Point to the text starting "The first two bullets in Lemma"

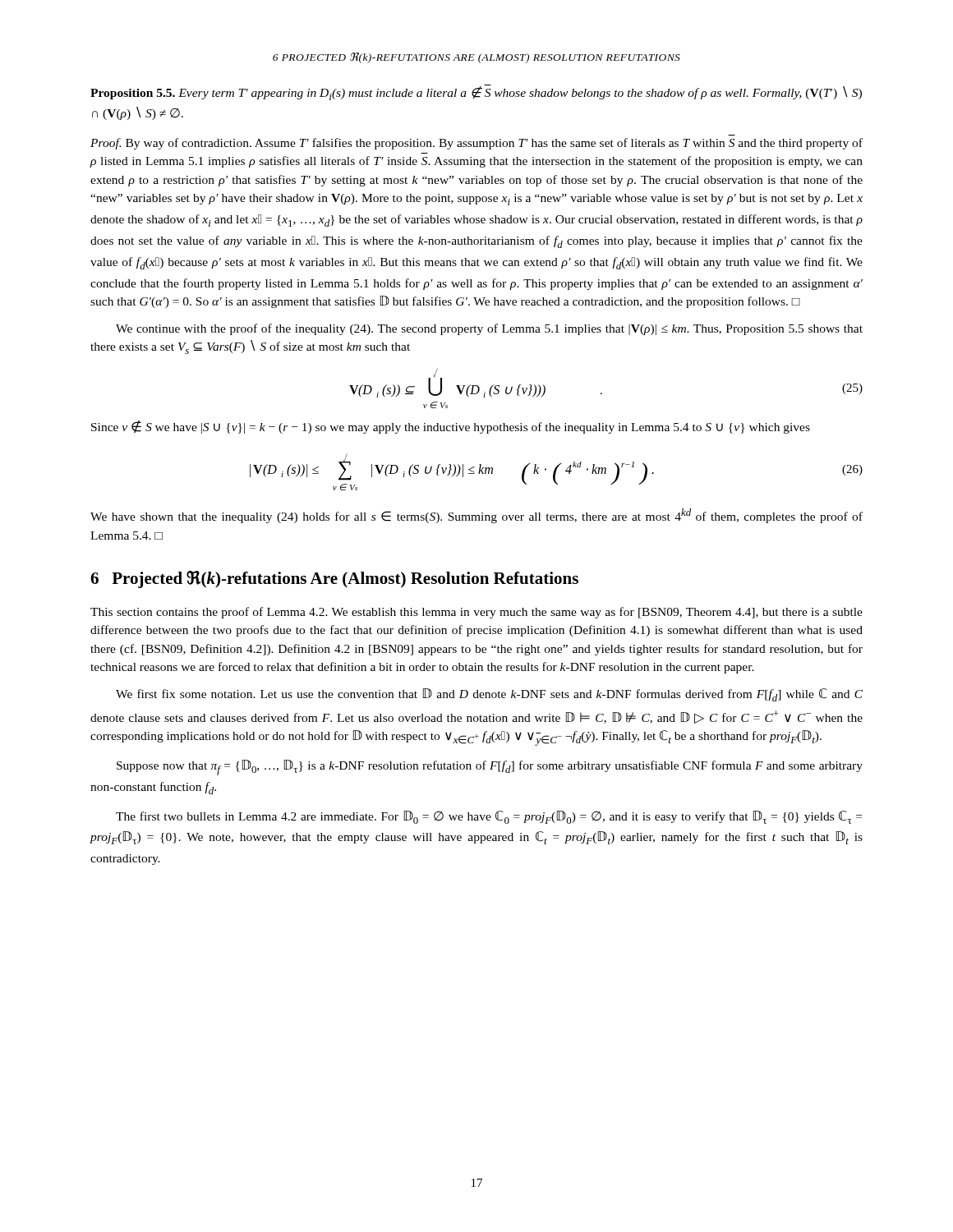pyautogui.click(x=476, y=838)
